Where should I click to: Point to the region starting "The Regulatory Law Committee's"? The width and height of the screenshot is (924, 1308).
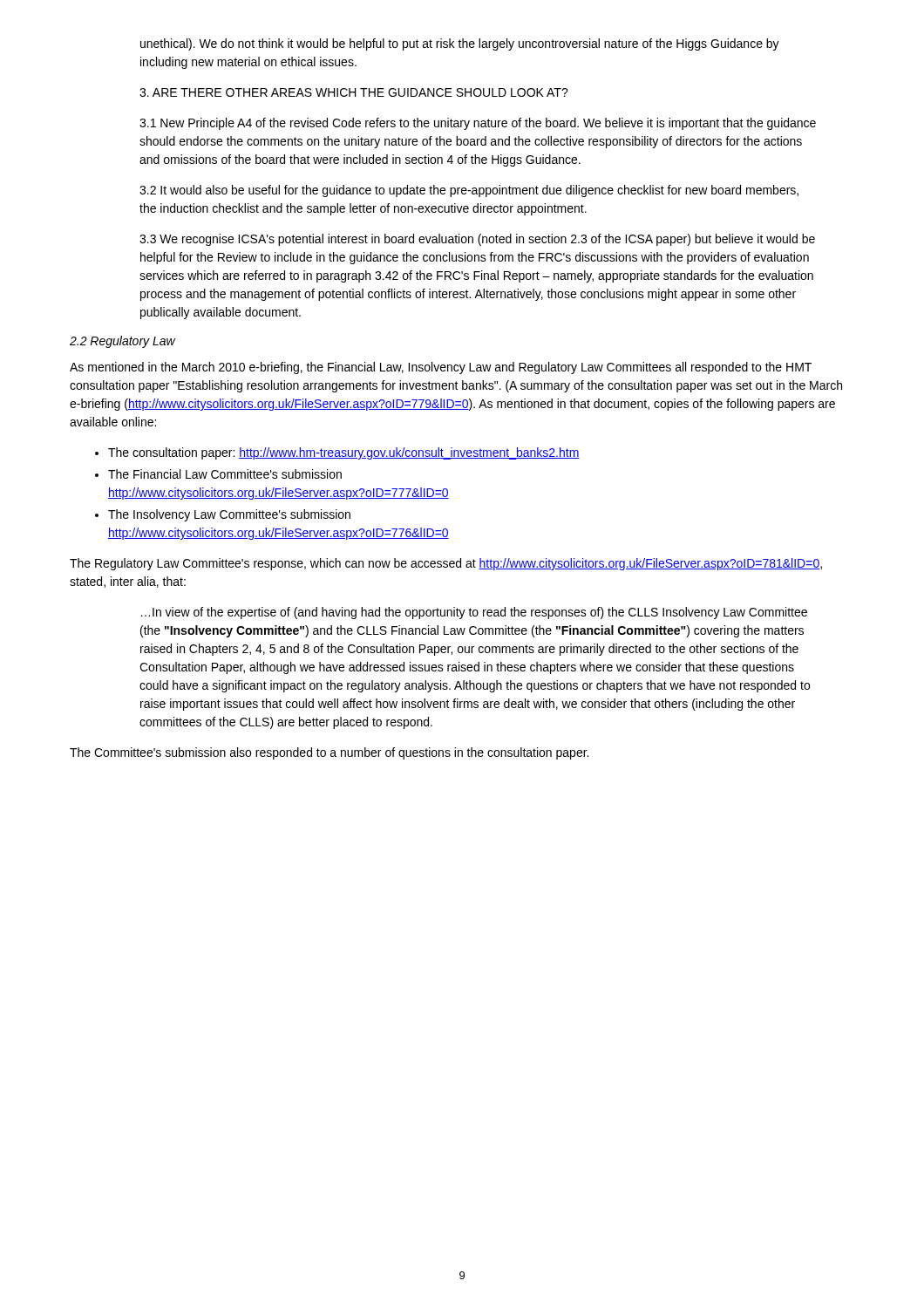tap(446, 572)
